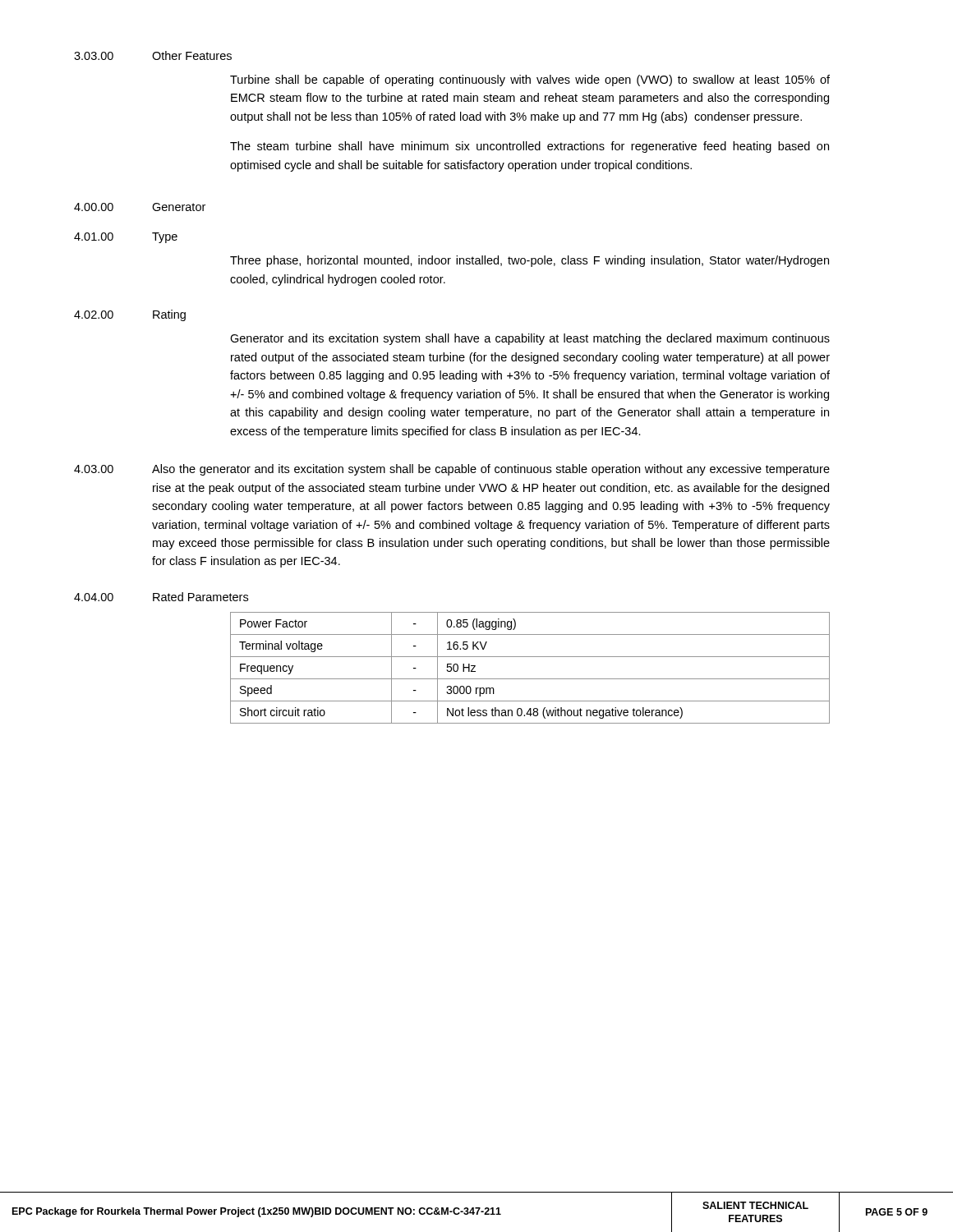The image size is (953, 1232).
Task: Click on the text block with the text "Three phase, horizontal mounted, indoor installed,"
Action: point(530,270)
